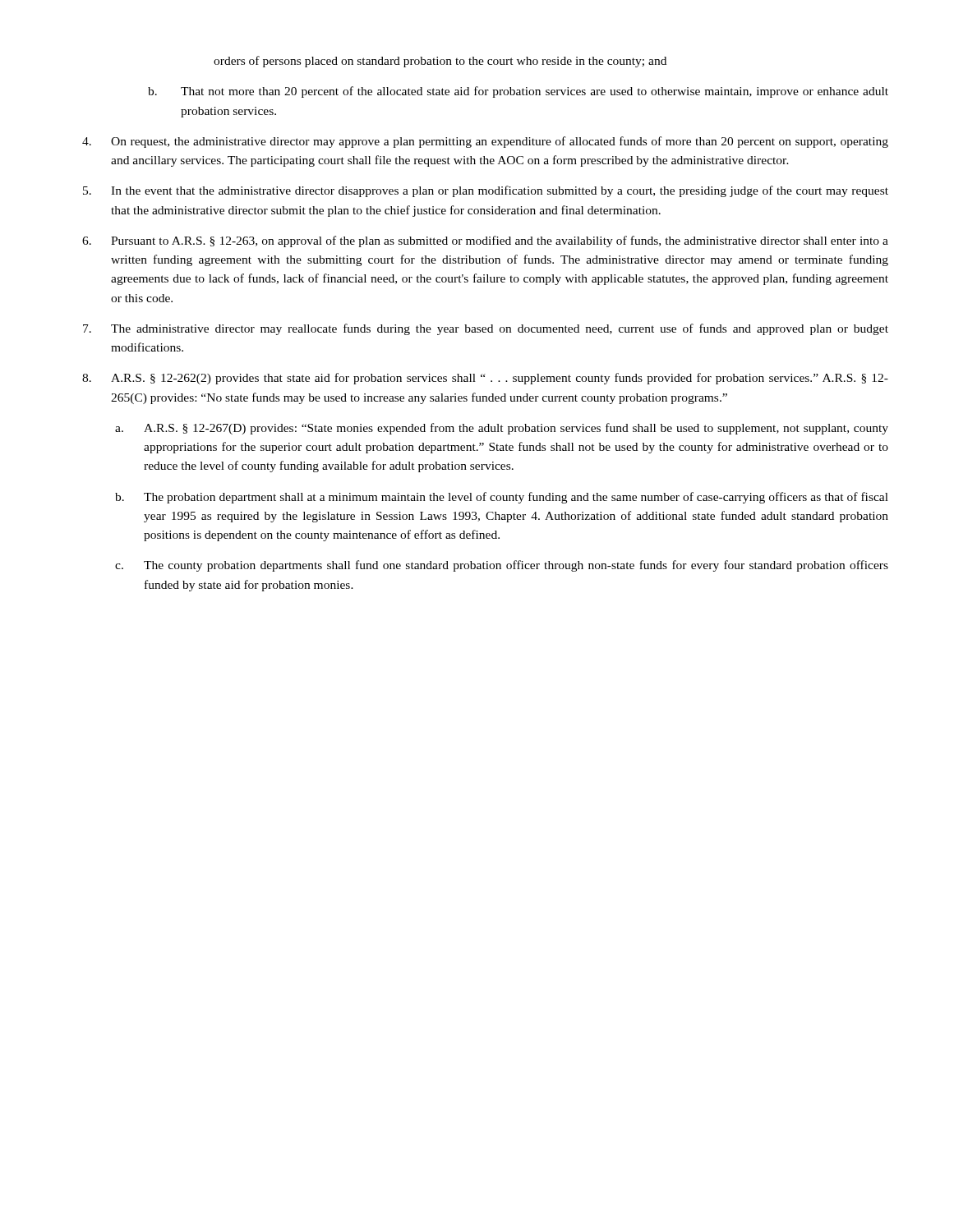Find the text starting "a. A.R.S. § 12-267(D) provides:"
This screenshot has width=954, height=1232.
click(x=502, y=447)
